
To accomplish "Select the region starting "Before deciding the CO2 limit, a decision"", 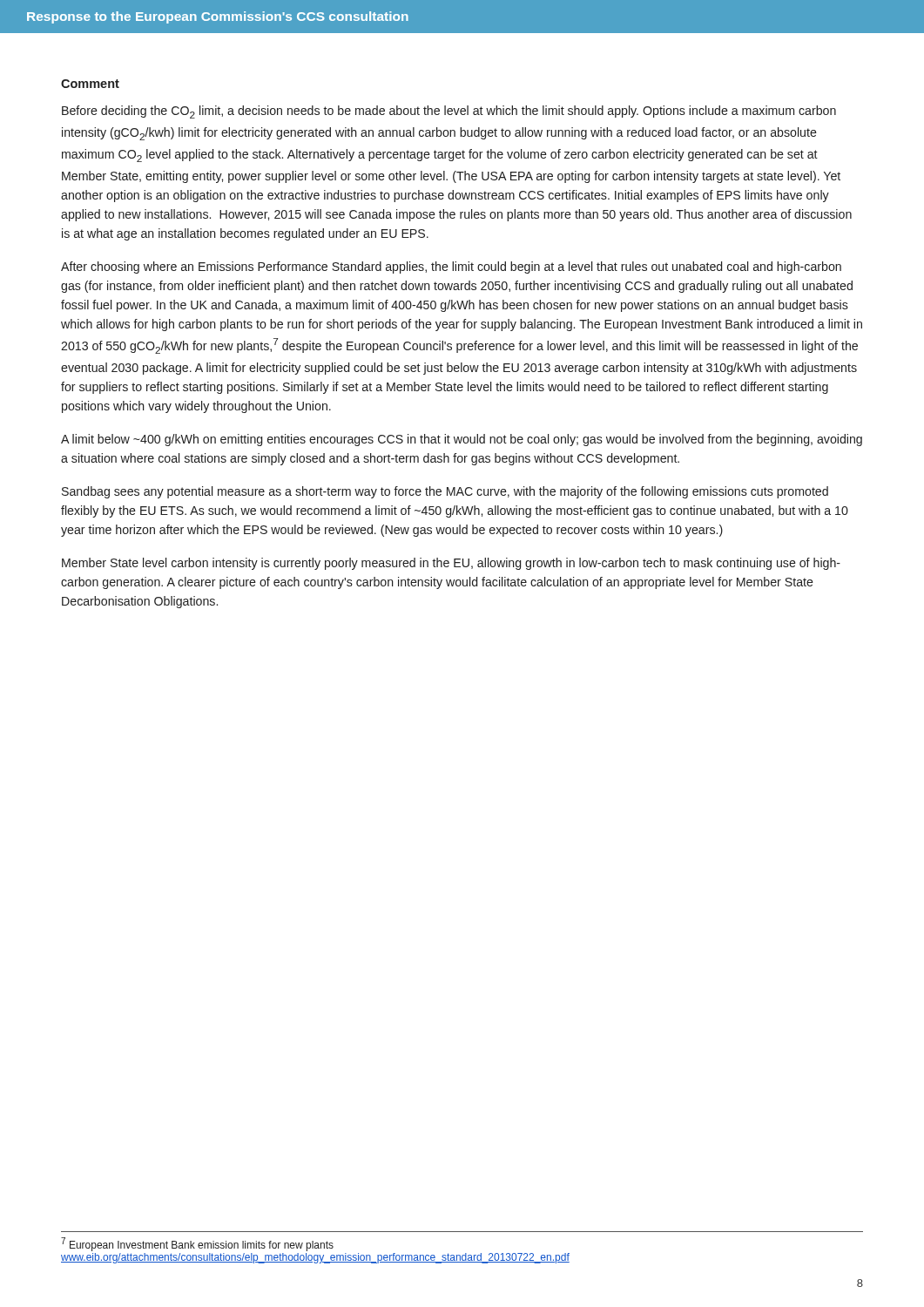I will [x=456, y=172].
